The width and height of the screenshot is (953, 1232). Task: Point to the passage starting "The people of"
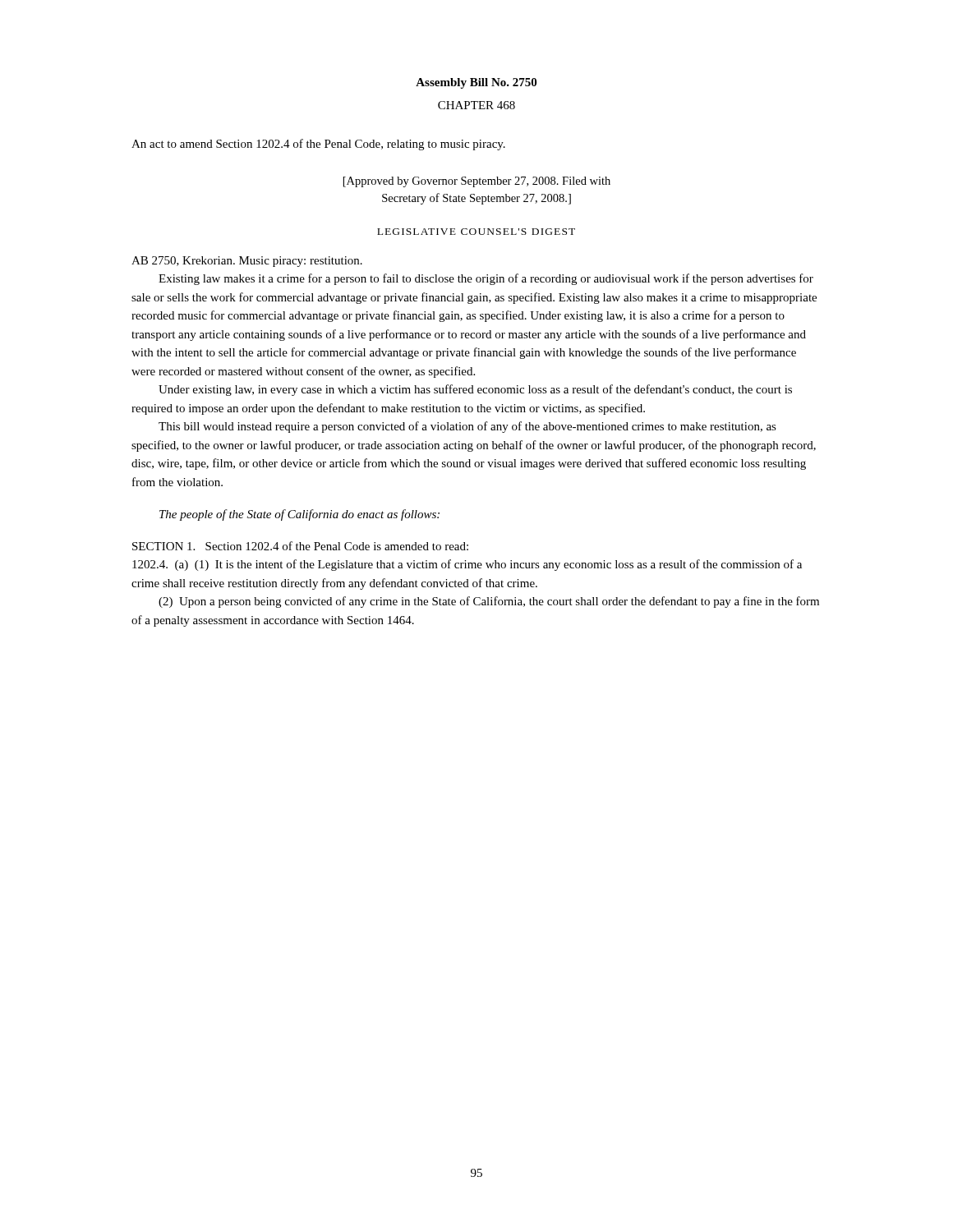pyautogui.click(x=300, y=514)
